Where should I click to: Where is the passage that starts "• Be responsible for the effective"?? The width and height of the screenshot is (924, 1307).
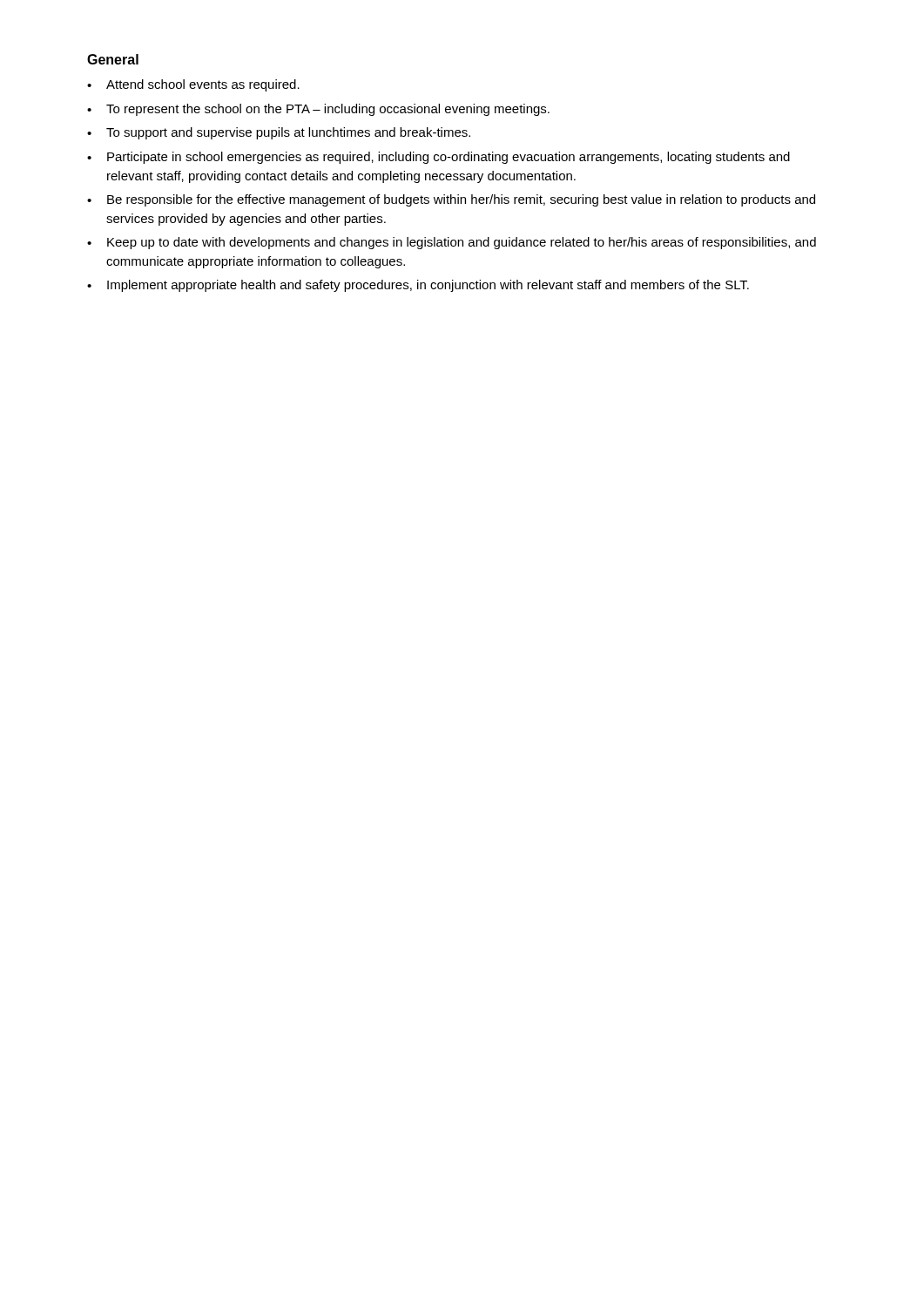(462, 209)
